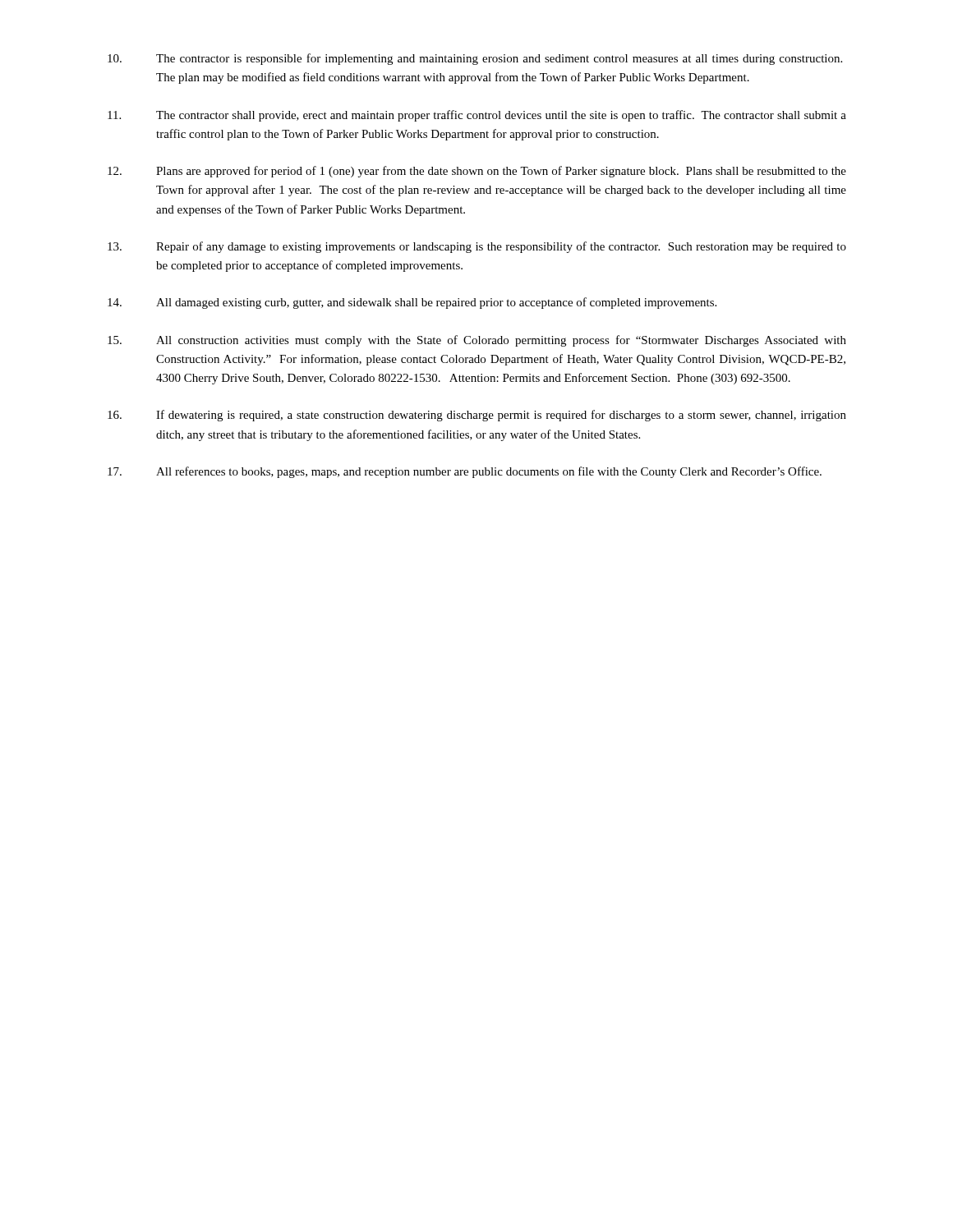
Task: Select the passage starting "16. If dewatering is required, a"
Action: click(x=476, y=425)
